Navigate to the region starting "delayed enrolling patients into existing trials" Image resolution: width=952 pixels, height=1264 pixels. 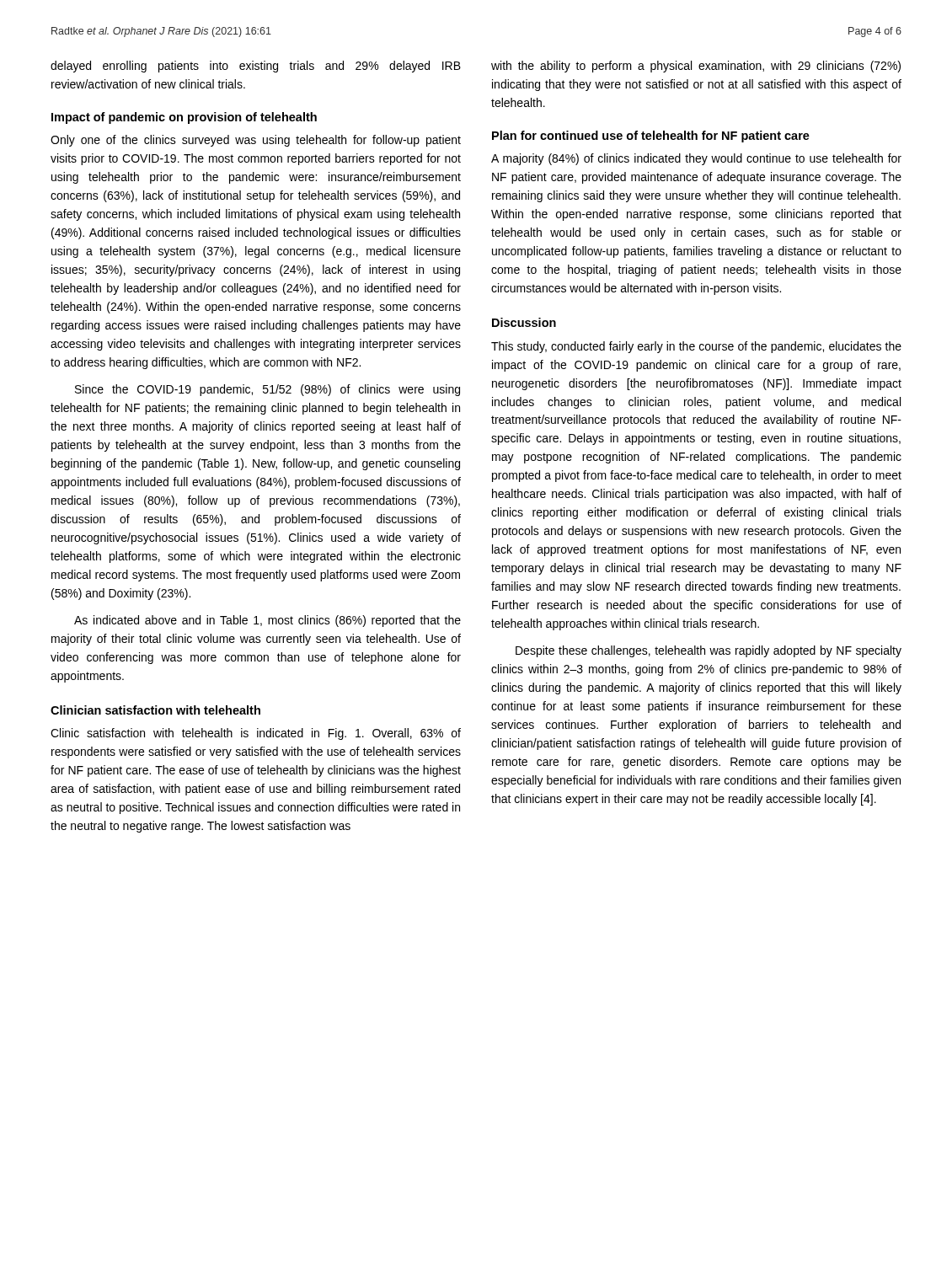tap(256, 75)
